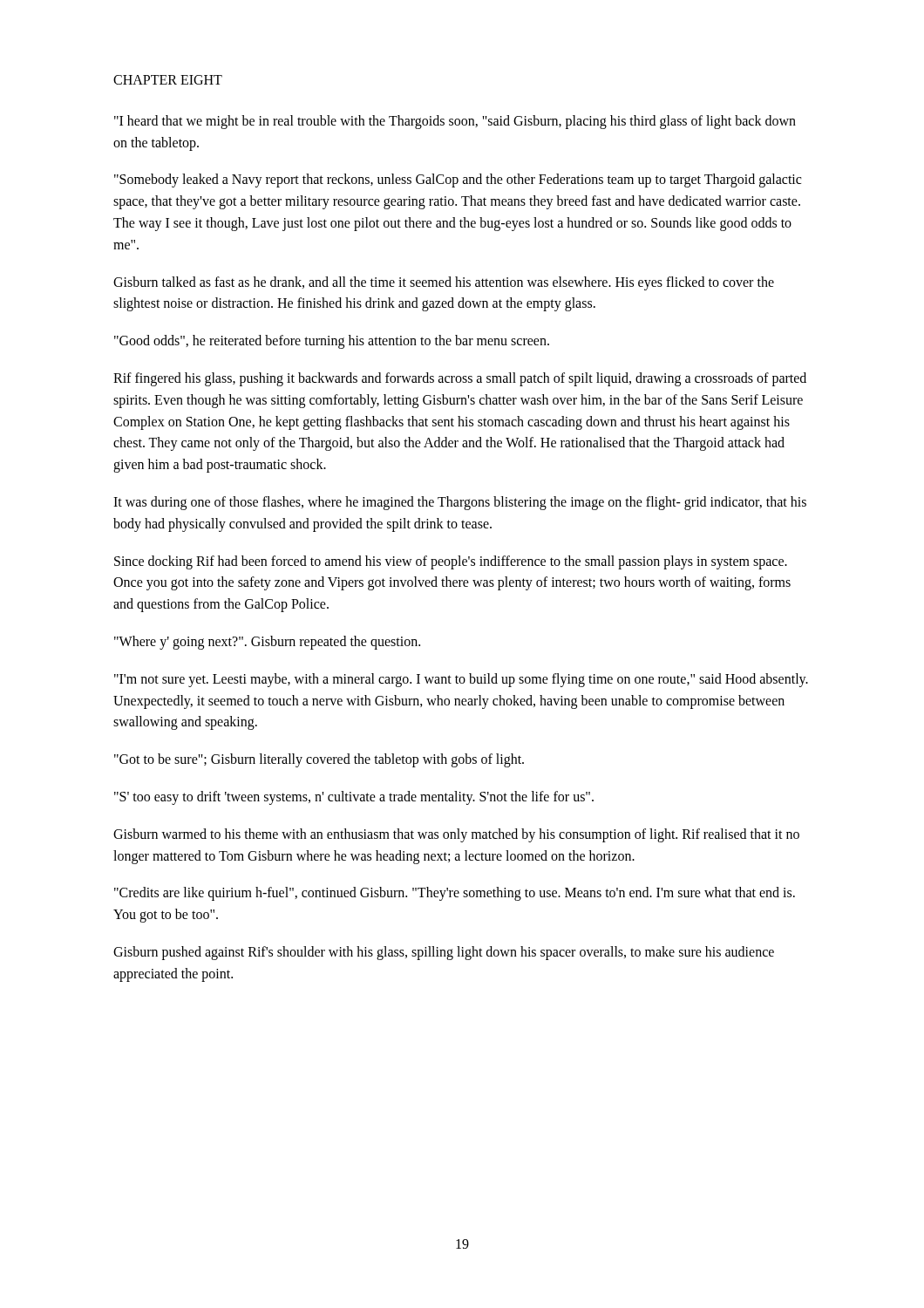Where is the passage that starts "Gisburn pushed against Rif's shoulder with"?

[444, 962]
